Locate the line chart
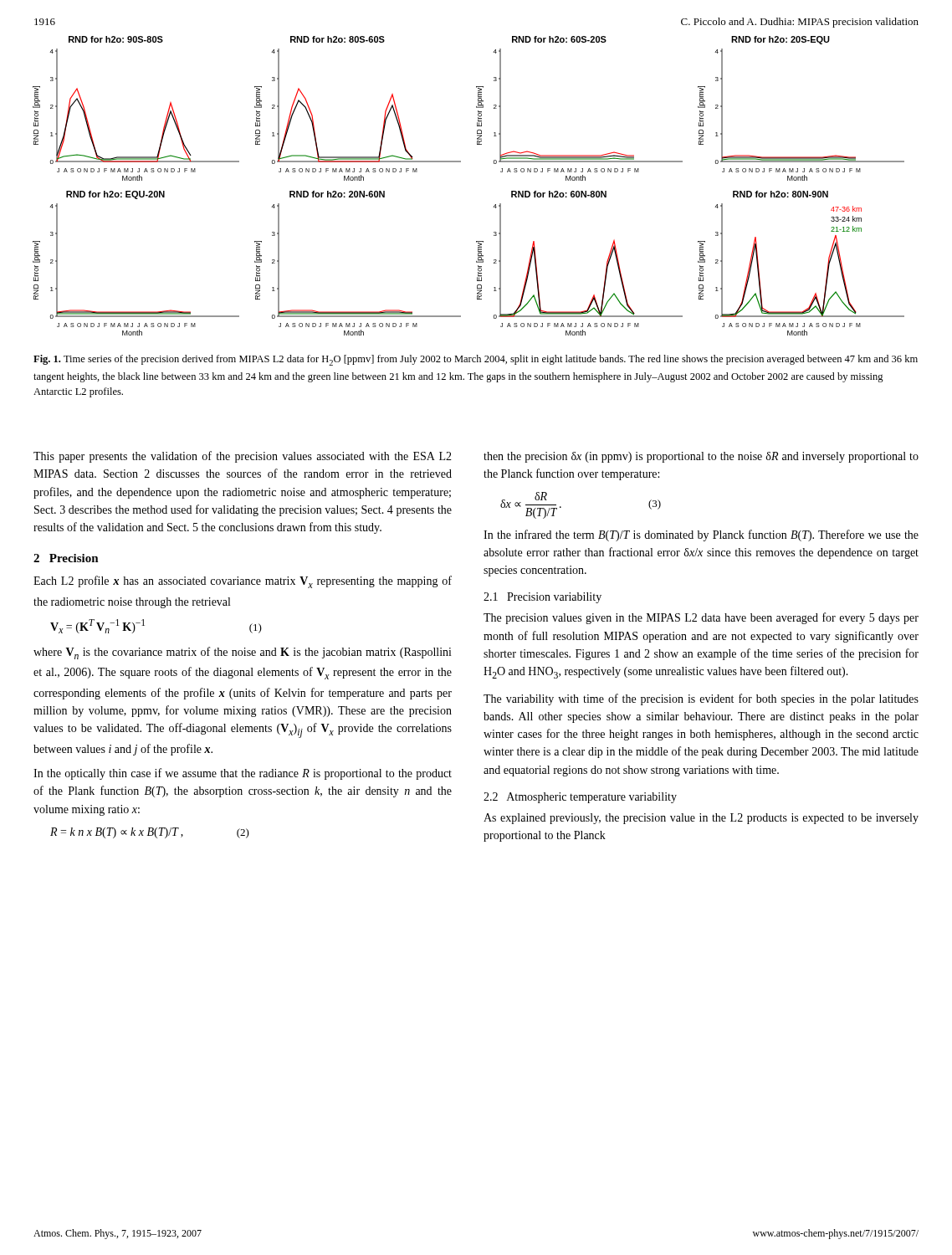This screenshot has height=1255, width=952. [x=476, y=187]
